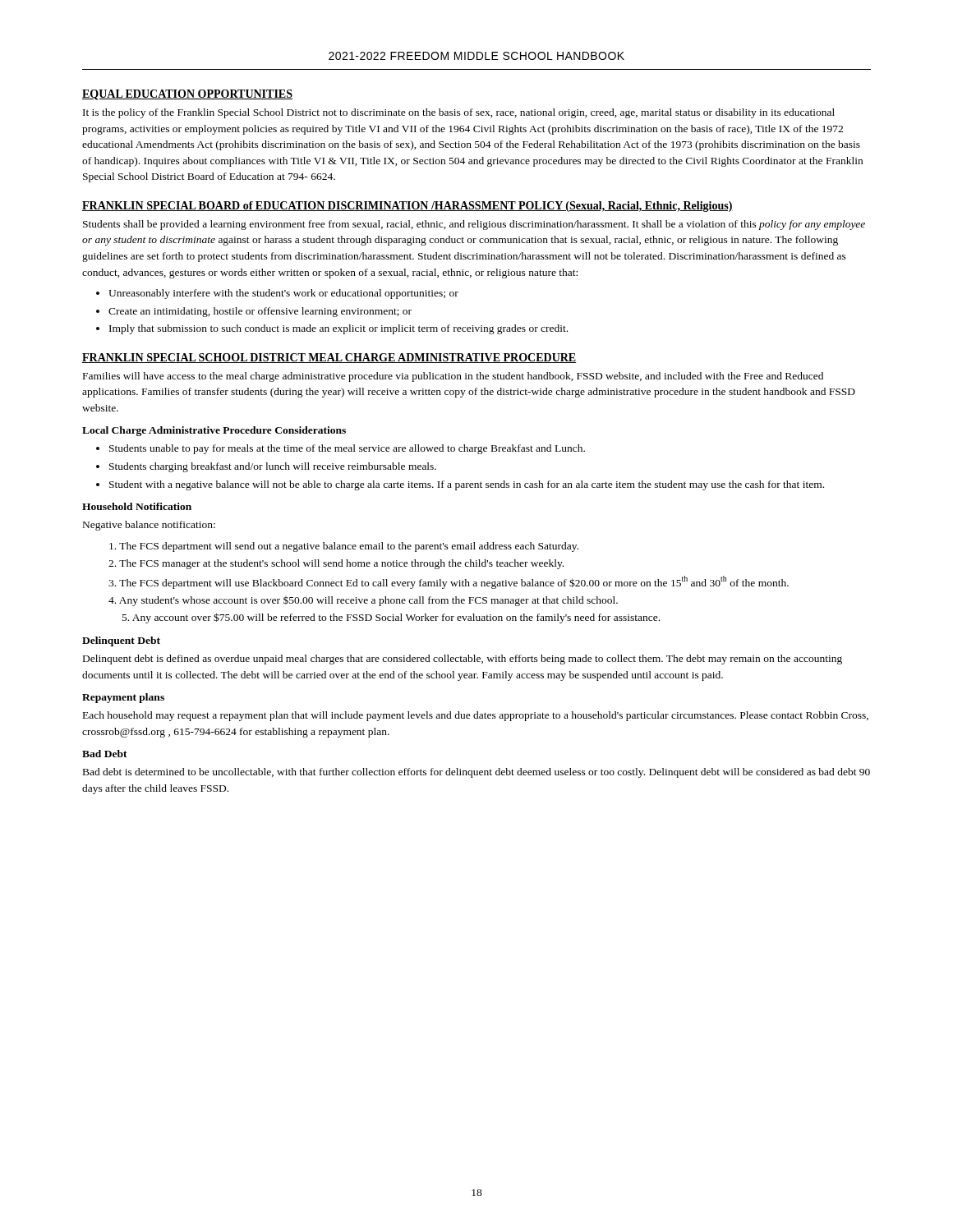This screenshot has height=1232, width=953.
Task: Where is the passage that starts "5. Any account over $75.00 will be referred"?
Action: (391, 618)
